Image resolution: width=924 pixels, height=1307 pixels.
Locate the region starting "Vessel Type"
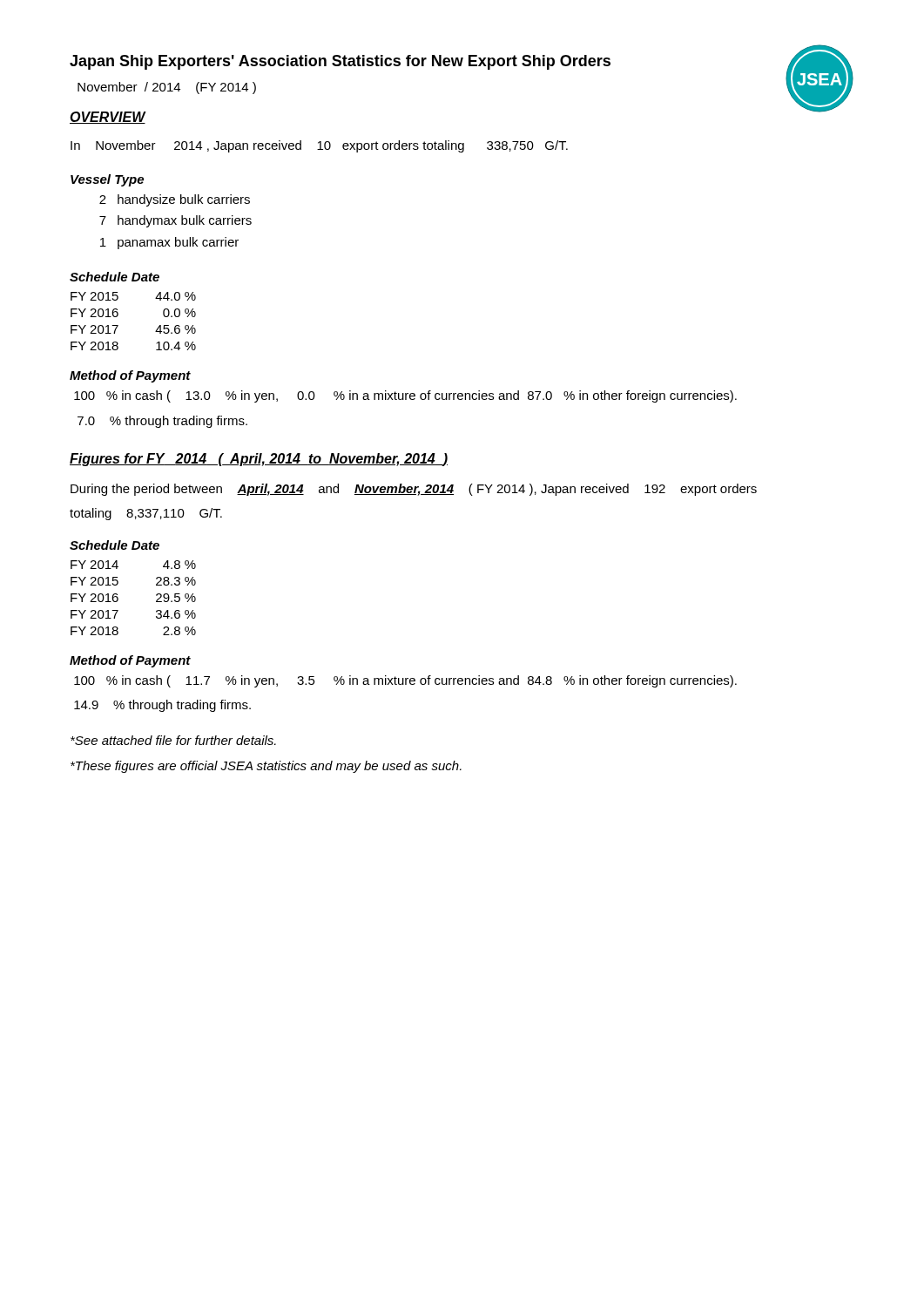[x=107, y=179]
